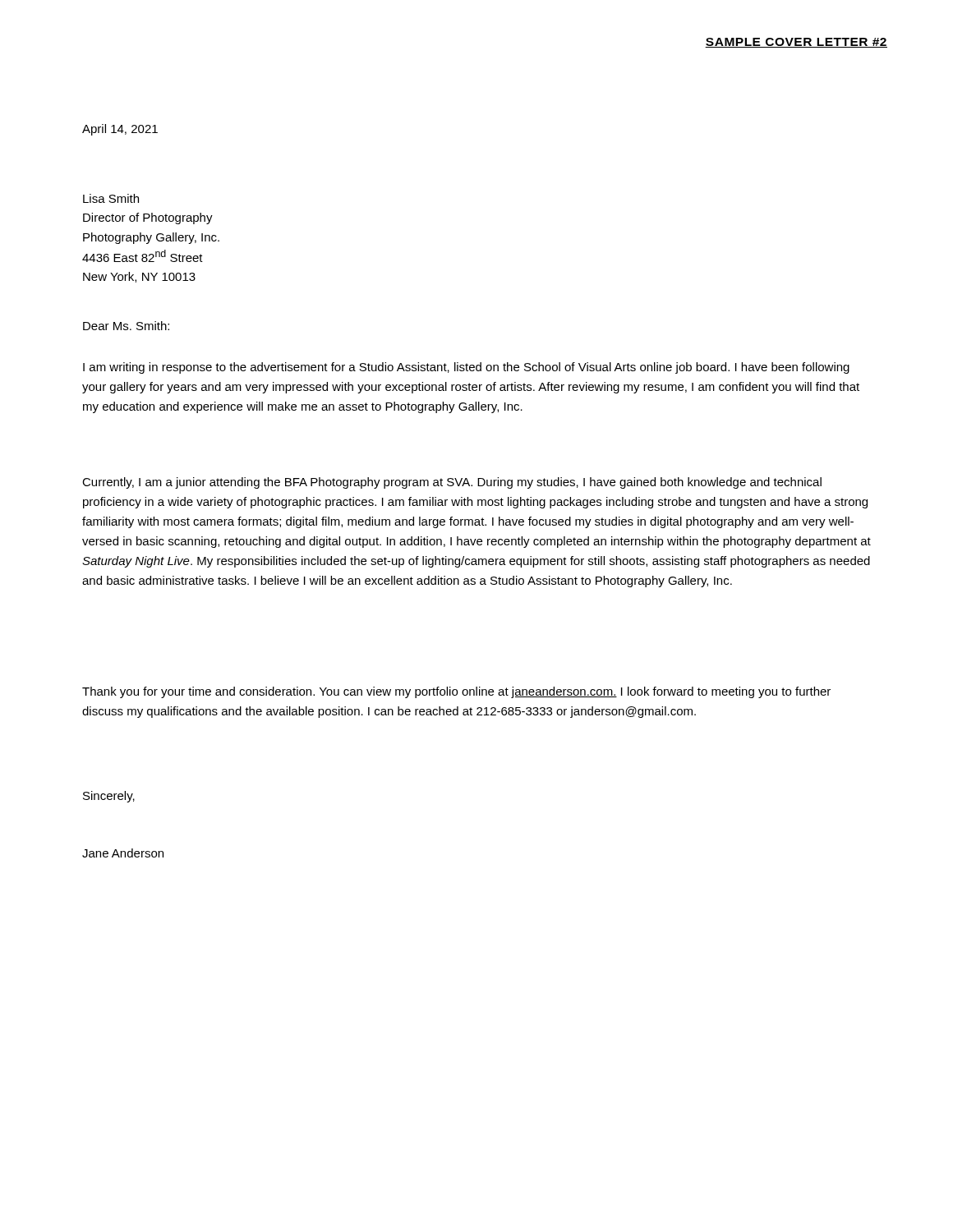
Task: Navigate to the element starting "Dear Ms. Smith:"
Action: (x=126, y=326)
